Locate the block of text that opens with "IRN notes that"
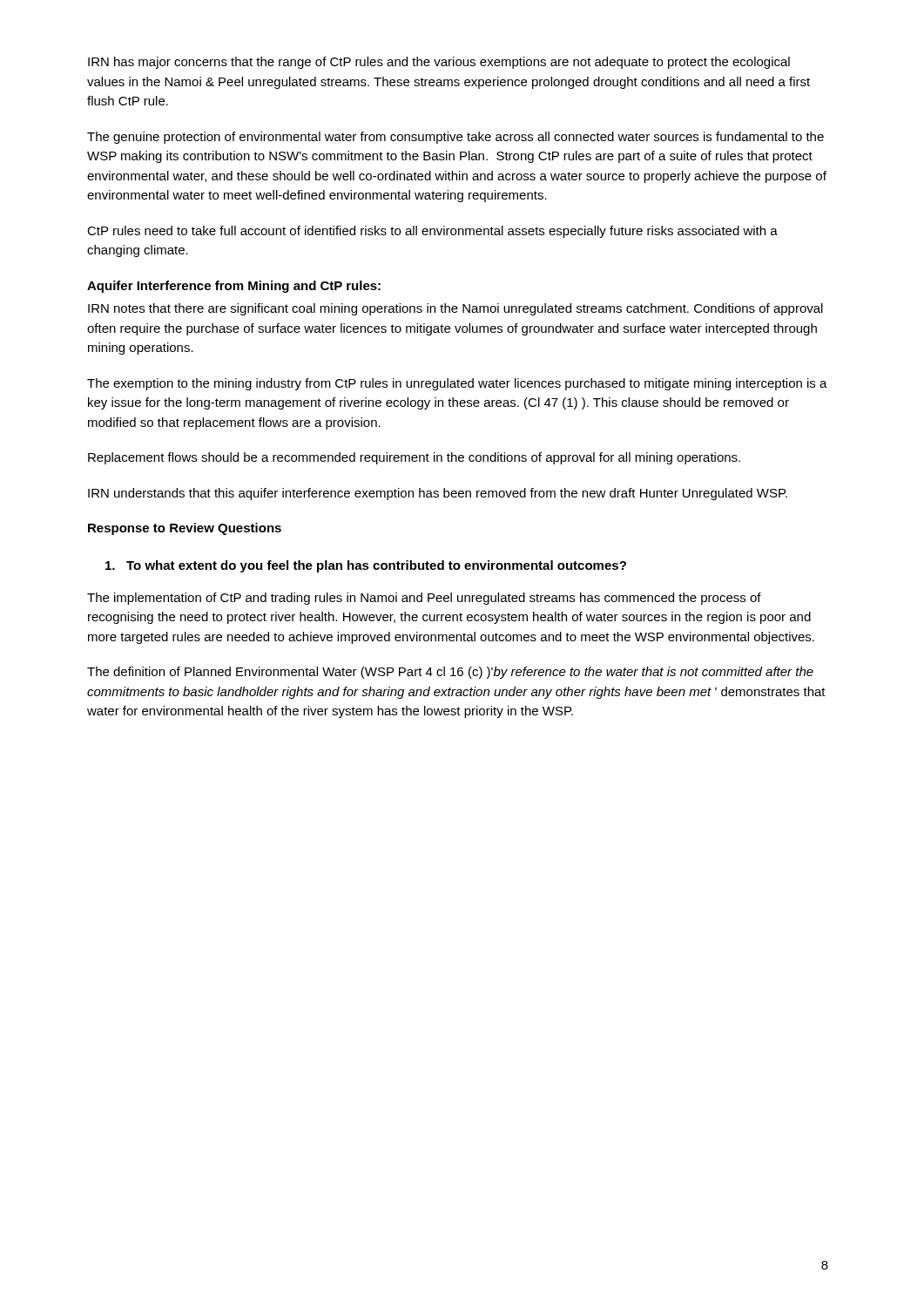The image size is (924, 1307). click(x=455, y=328)
